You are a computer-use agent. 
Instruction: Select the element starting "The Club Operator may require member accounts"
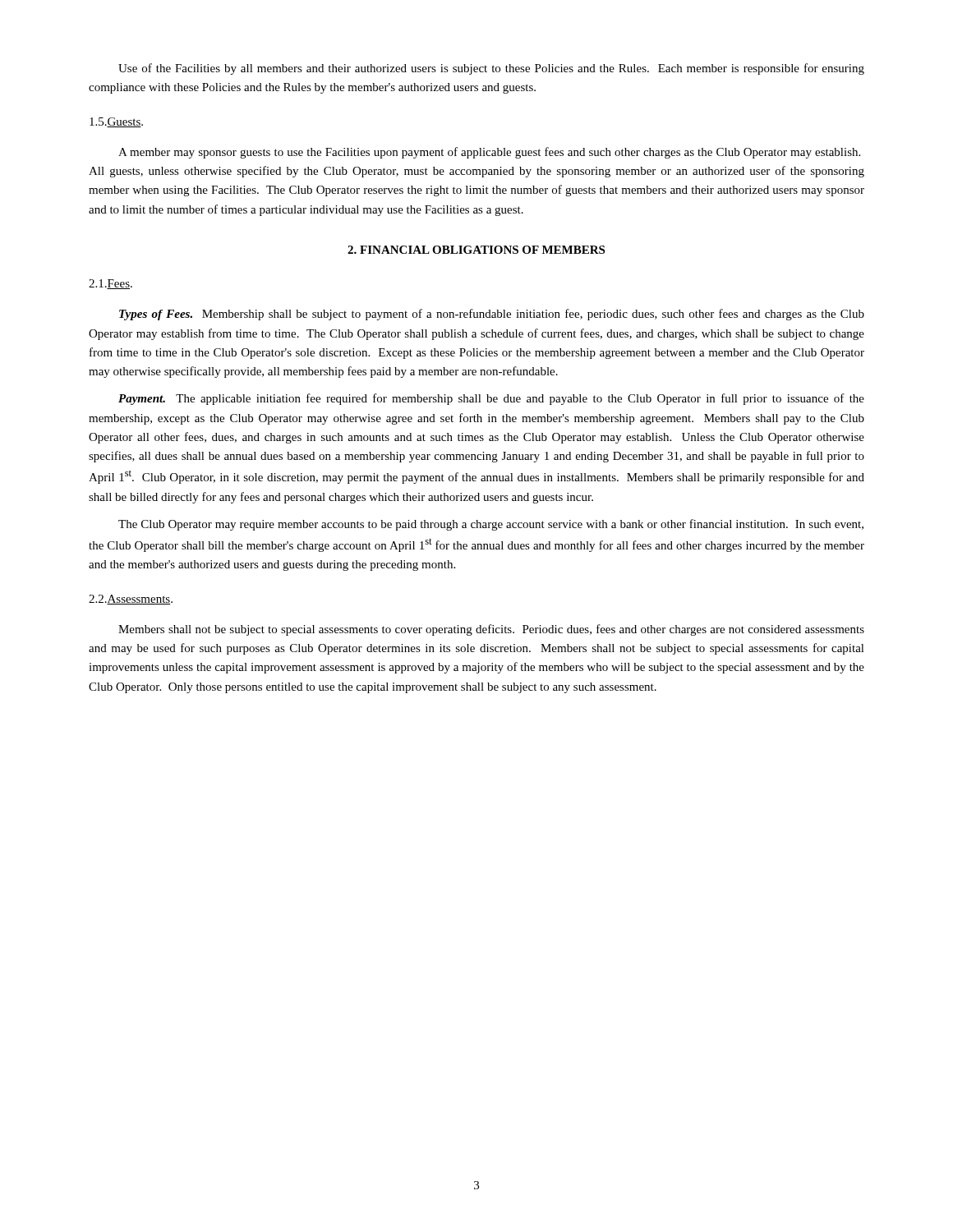click(x=476, y=545)
